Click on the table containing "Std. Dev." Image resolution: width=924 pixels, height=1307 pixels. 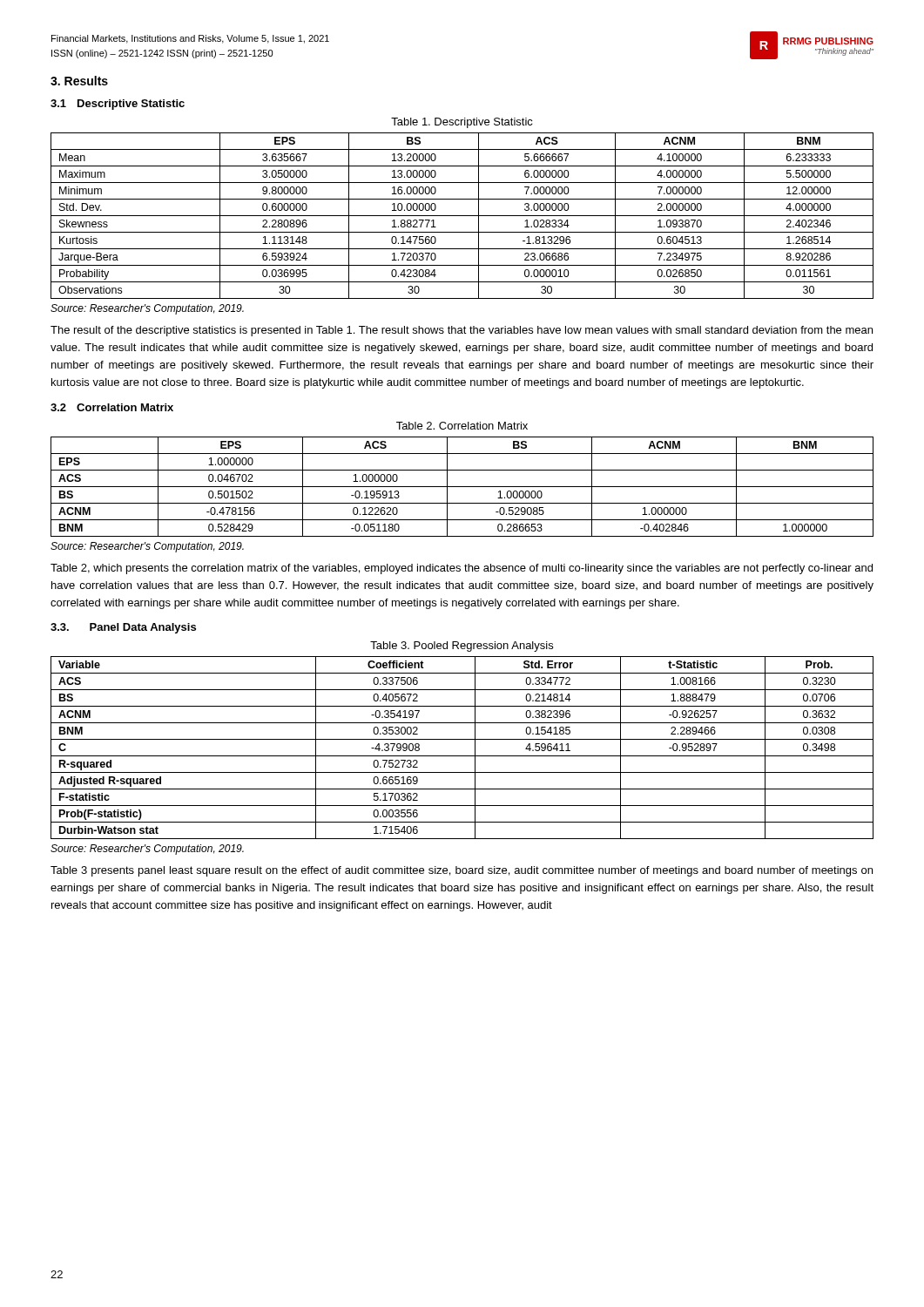tap(462, 216)
